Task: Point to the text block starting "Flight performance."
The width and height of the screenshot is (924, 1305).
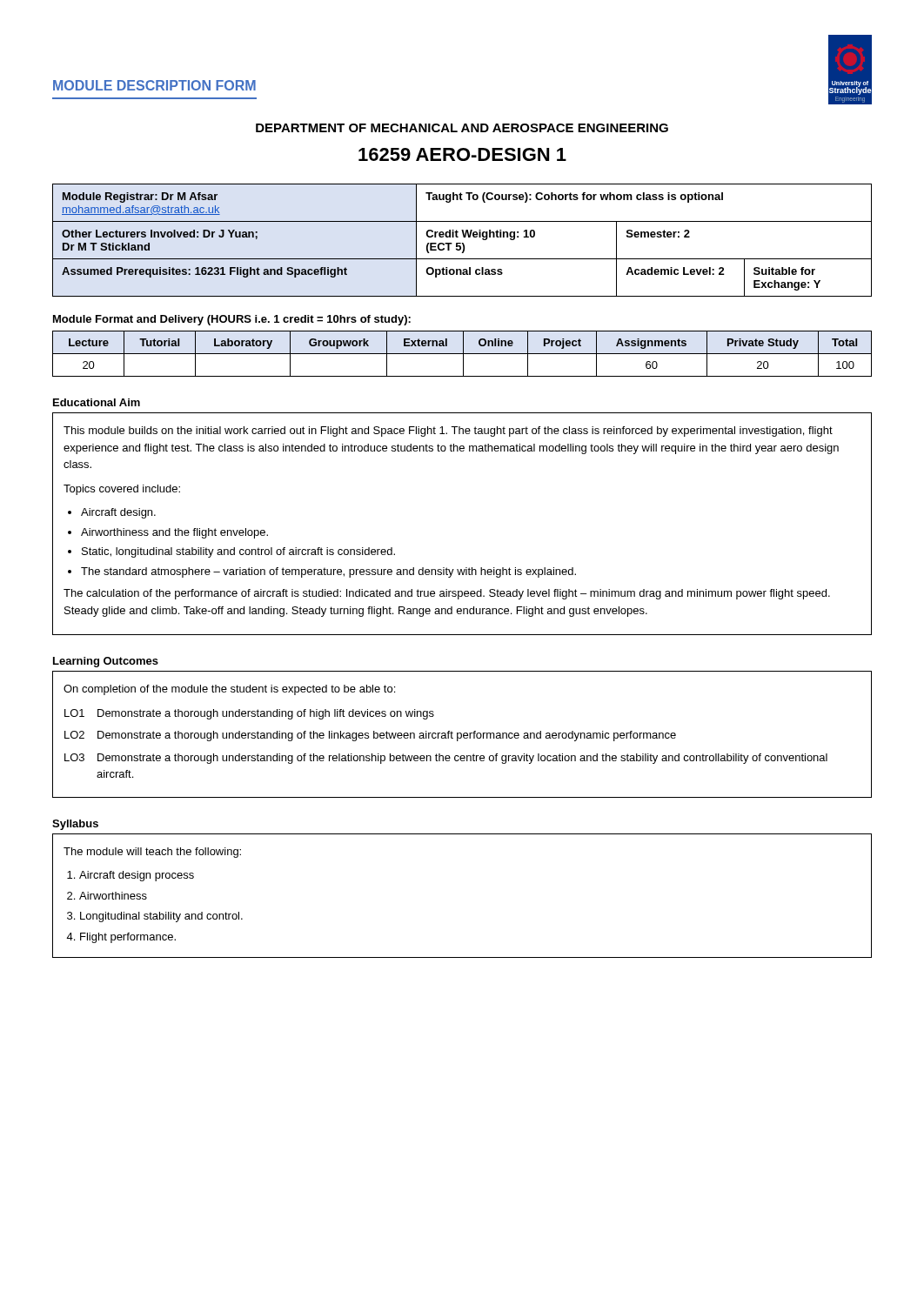Action: click(128, 936)
